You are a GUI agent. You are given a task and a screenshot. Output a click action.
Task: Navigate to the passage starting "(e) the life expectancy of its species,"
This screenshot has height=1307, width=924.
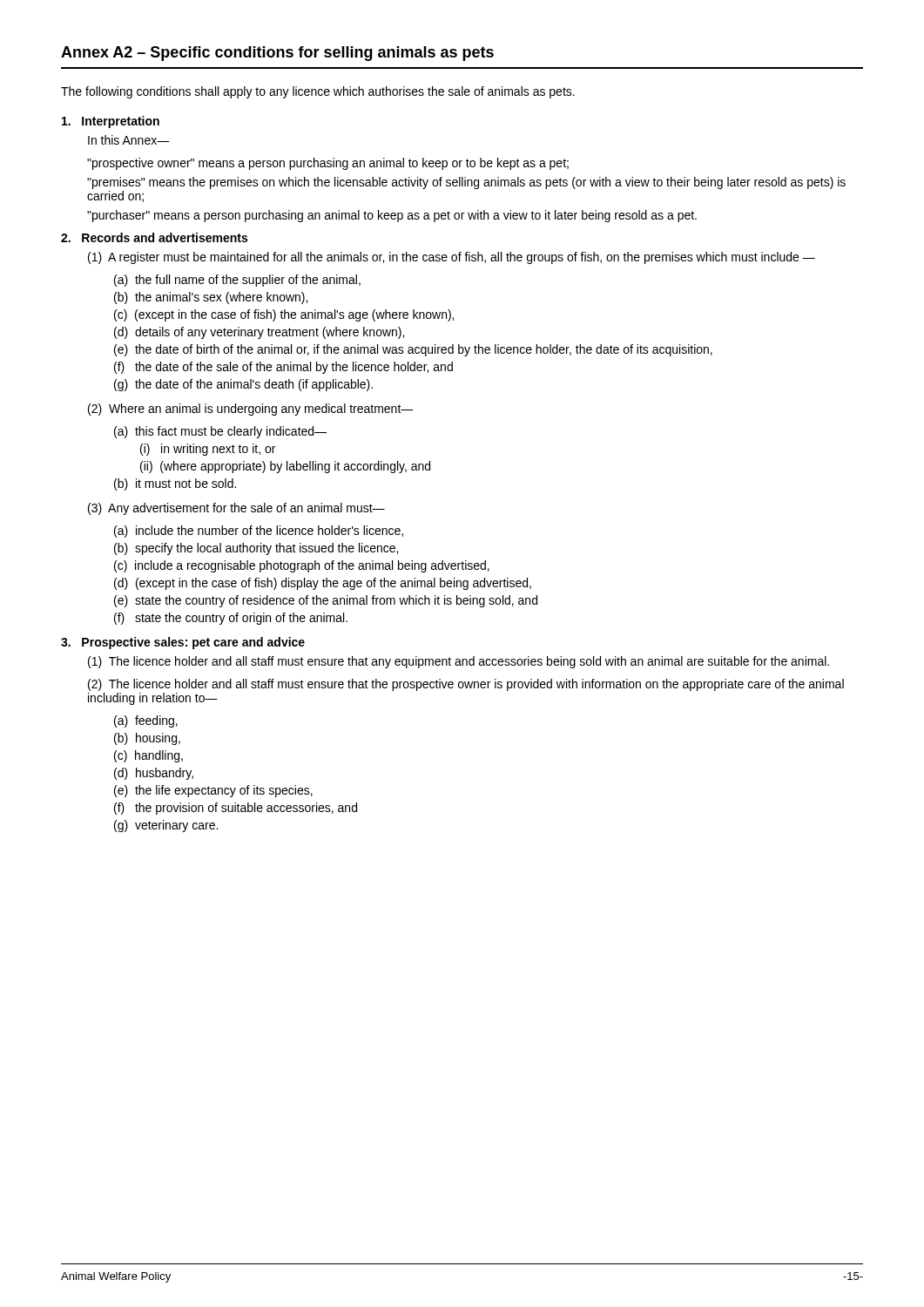213,791
